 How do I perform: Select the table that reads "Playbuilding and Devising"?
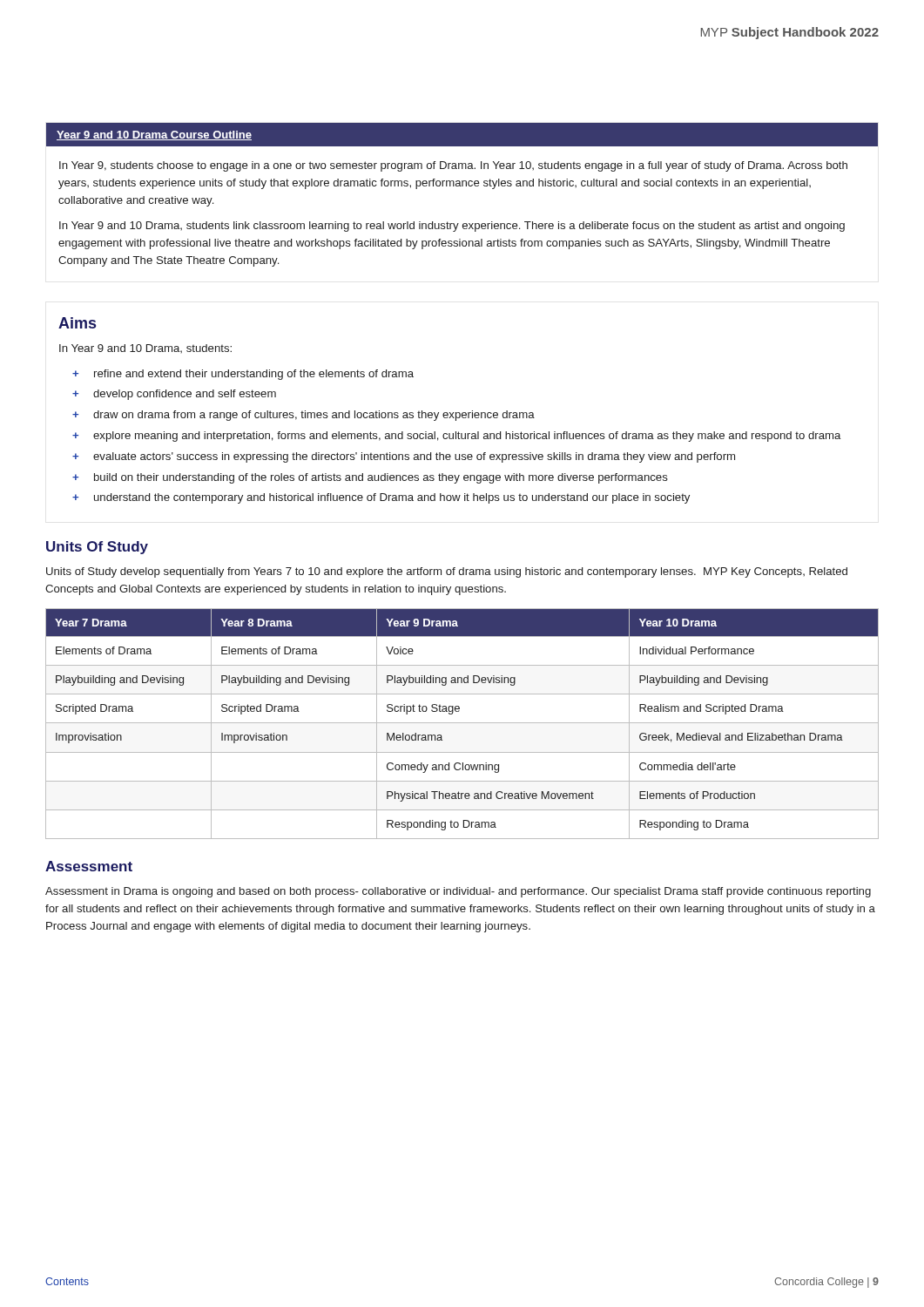[462, 724]
